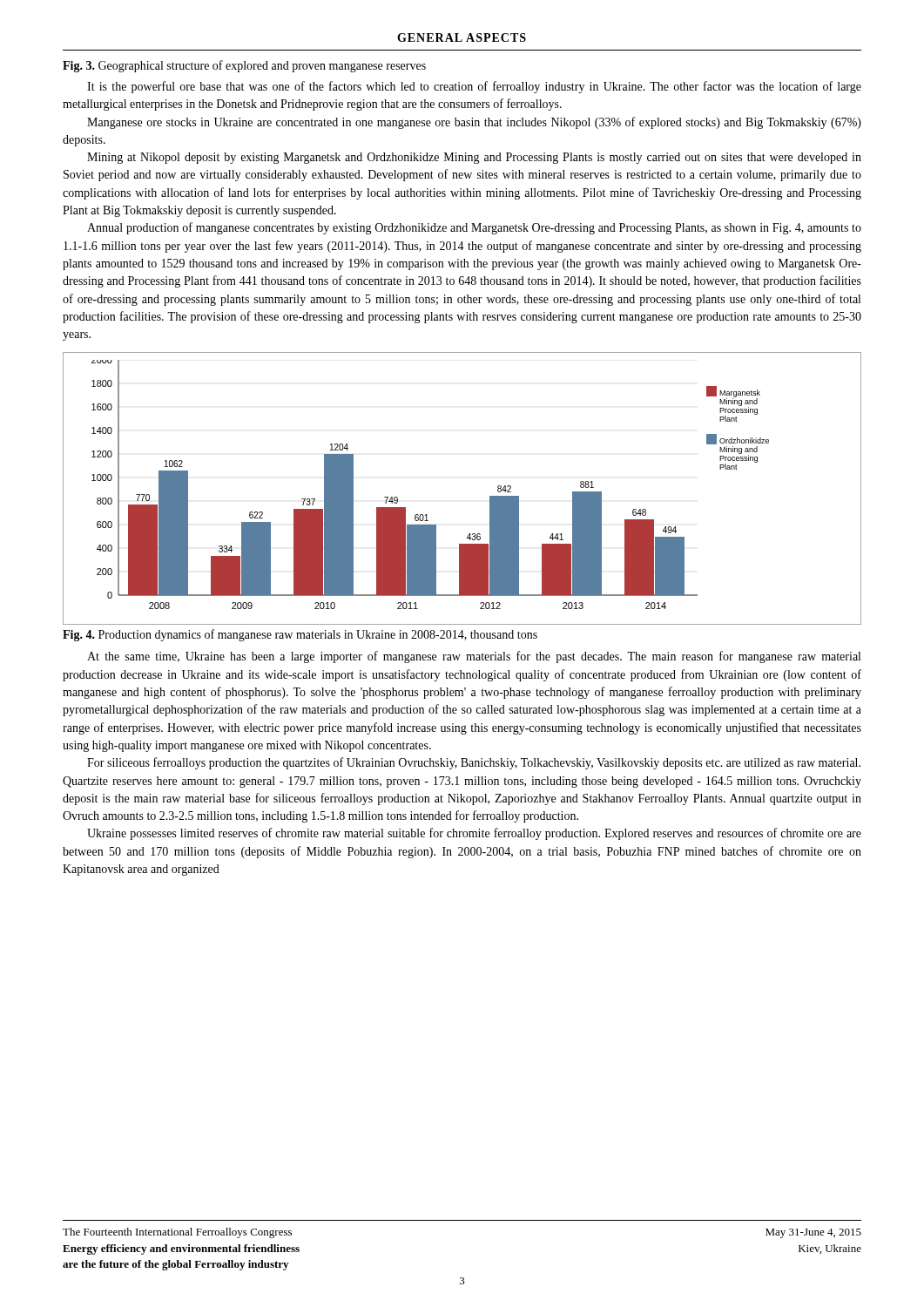Where is the passage that starts "It is the powerful"?
This screenshot has height=1307, width=924.
click(x=462, y=96)
